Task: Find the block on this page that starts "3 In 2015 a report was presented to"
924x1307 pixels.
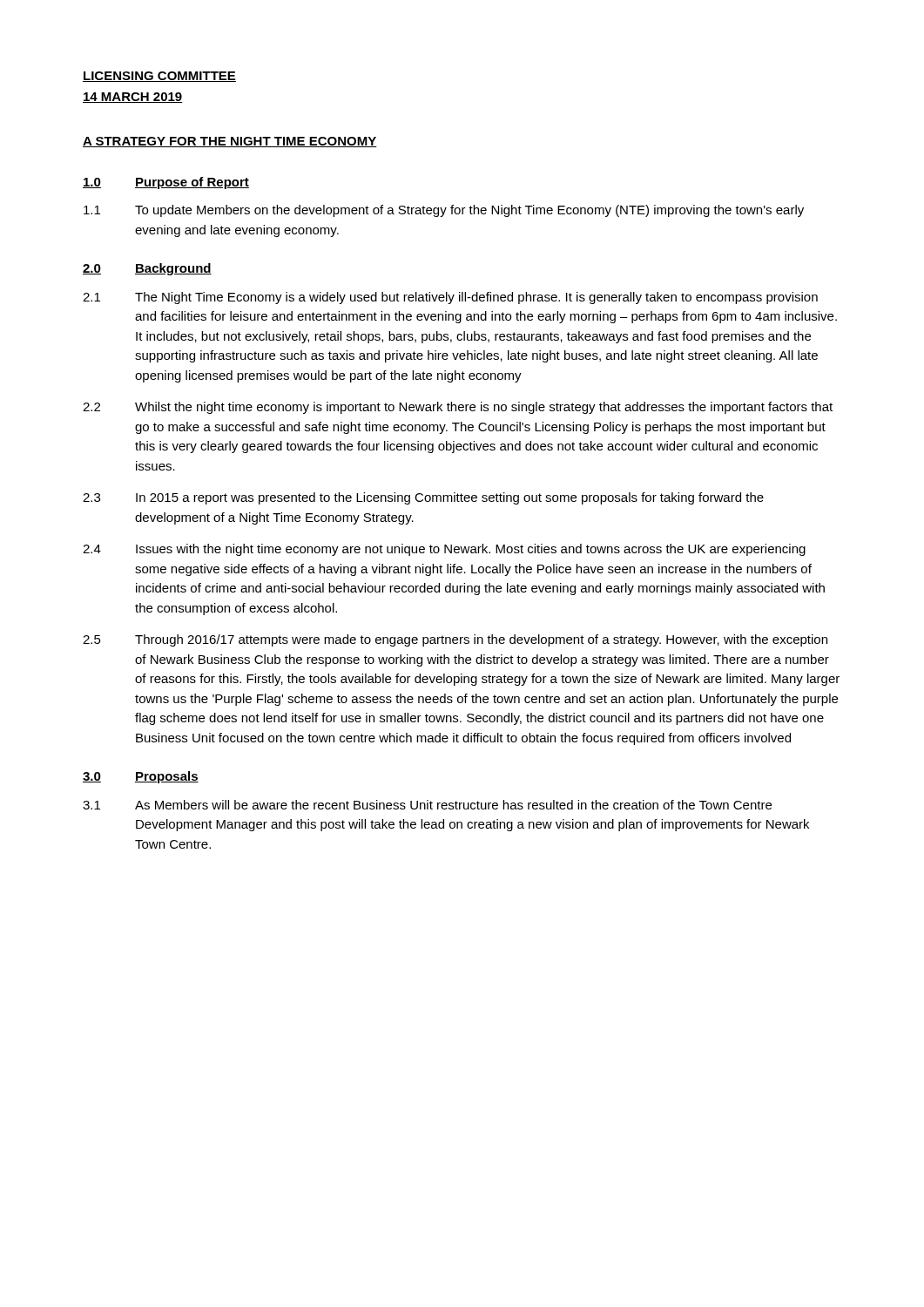Action: 462,508
